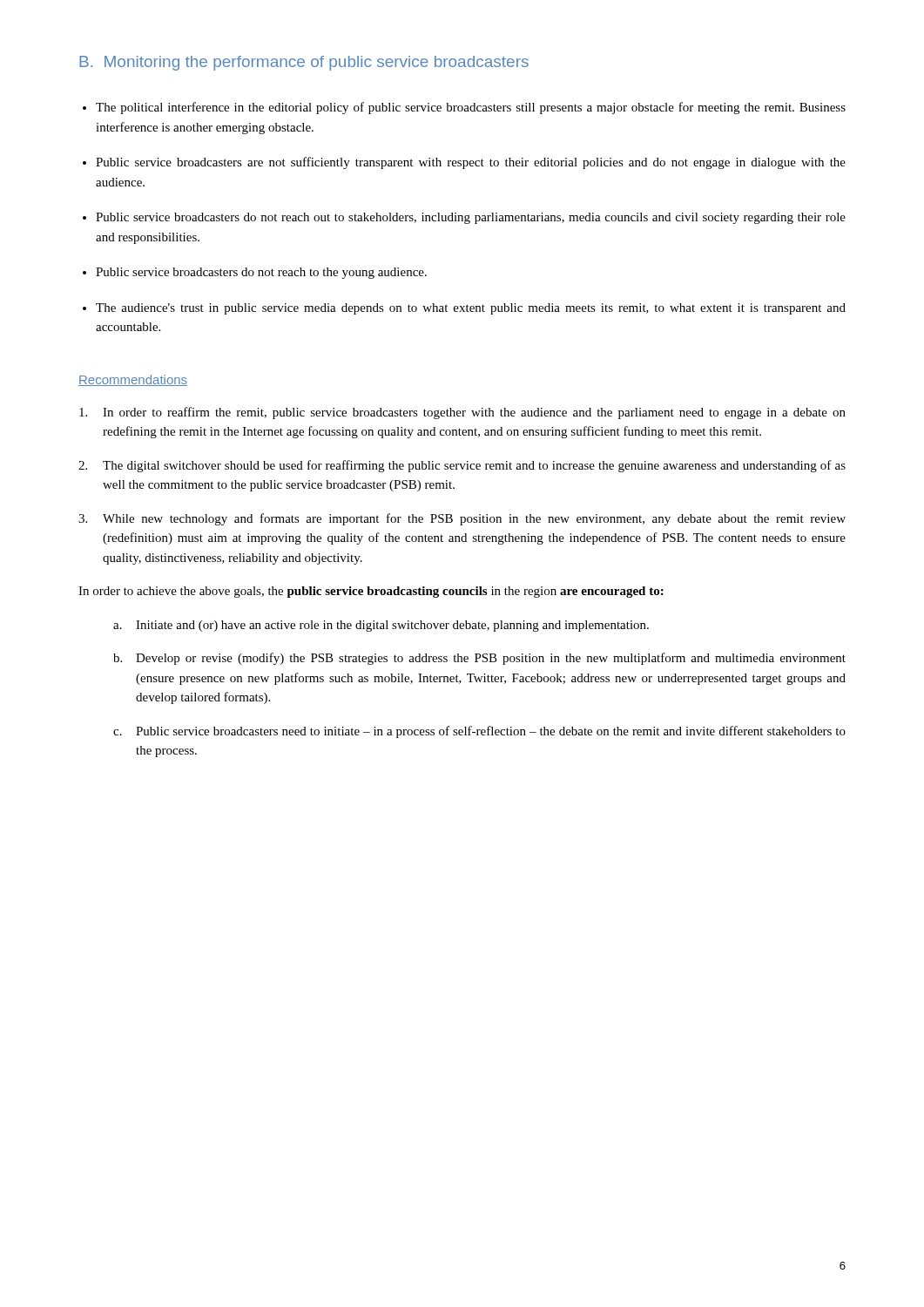This screenshot has width=924, height=1307.
Task: Point to the region starting "b.Develop or revise"
Action: coord(479,678)
